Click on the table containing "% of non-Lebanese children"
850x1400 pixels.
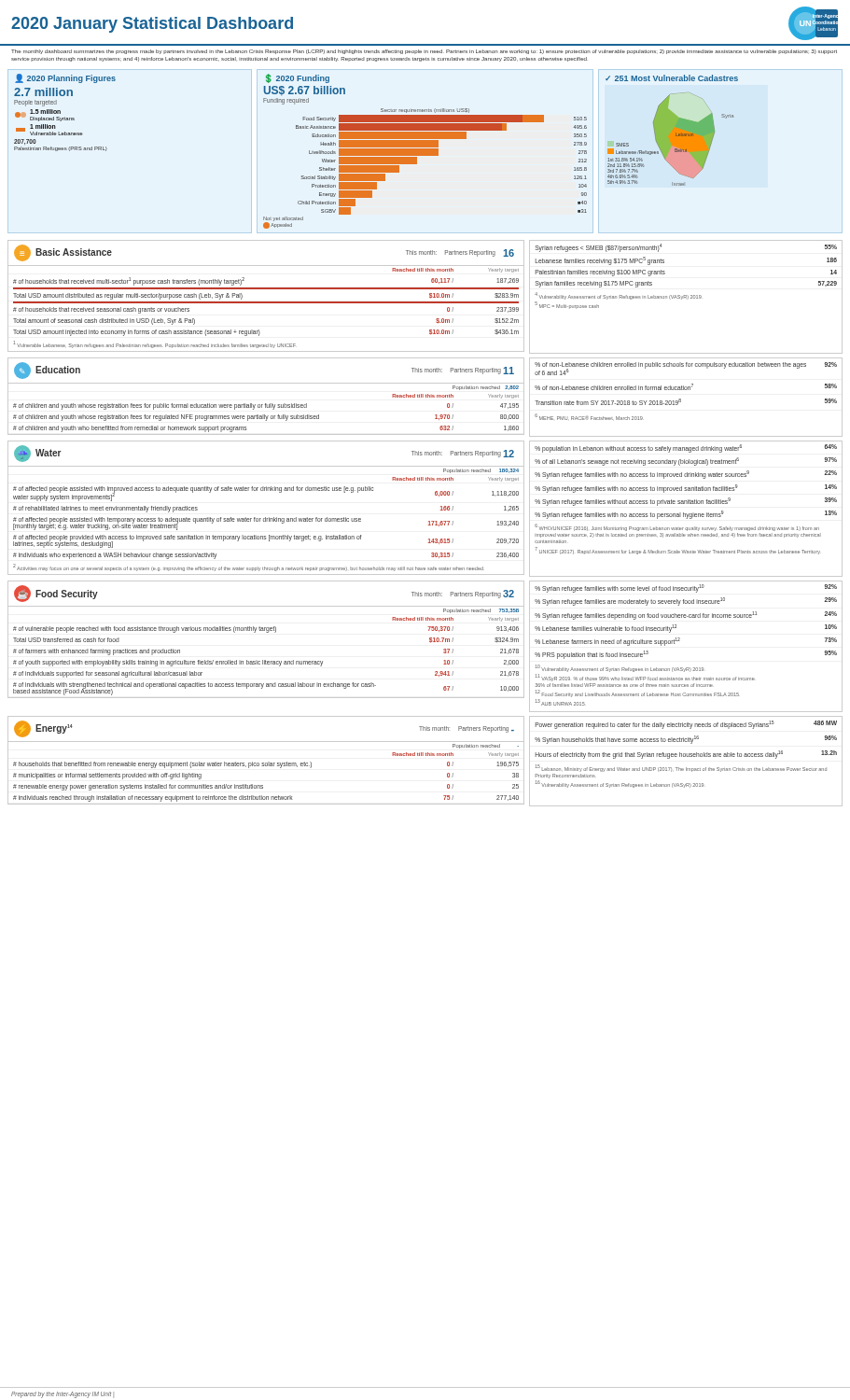pos(686,397)
